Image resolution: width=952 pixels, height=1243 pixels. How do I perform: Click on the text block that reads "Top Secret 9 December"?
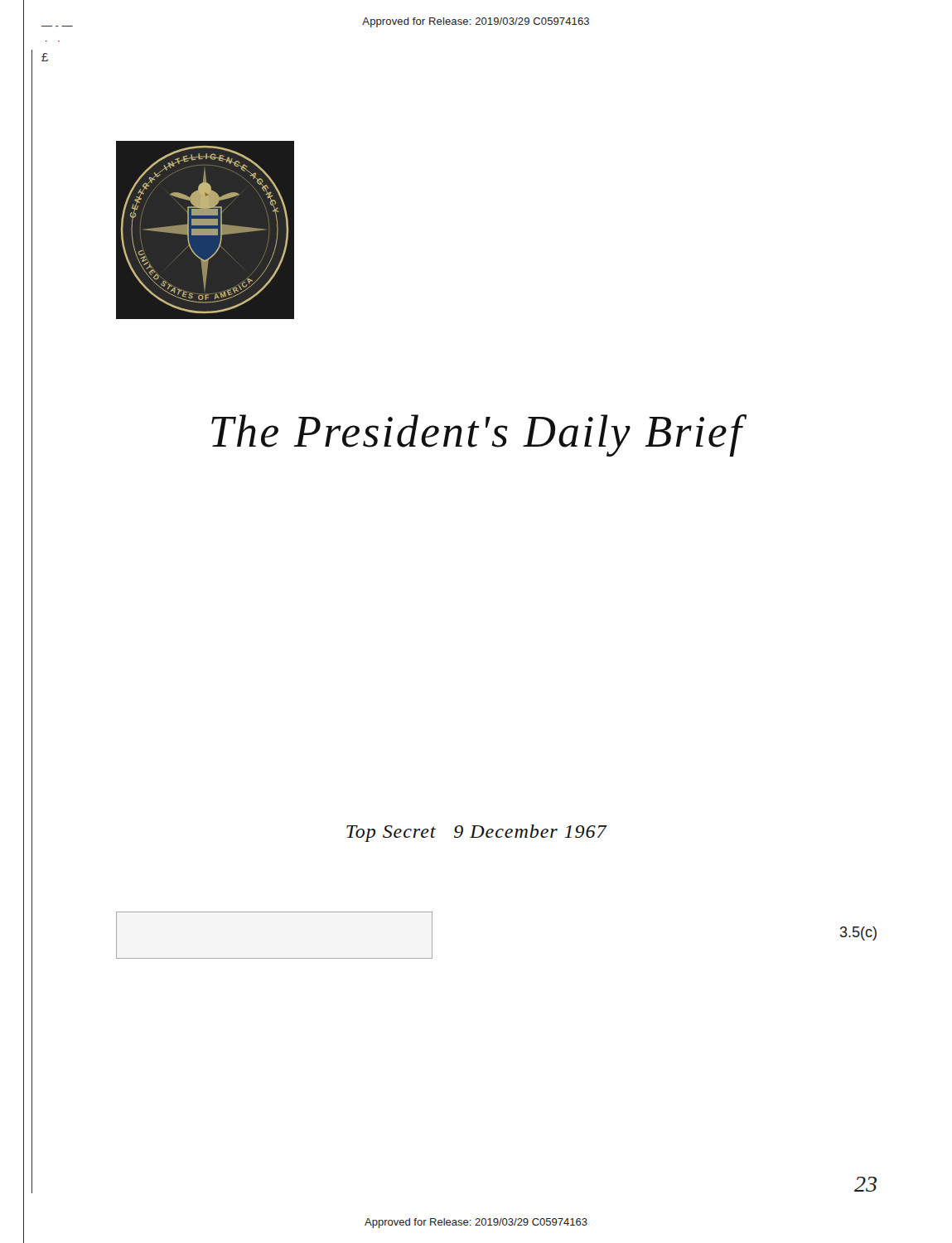476,831
